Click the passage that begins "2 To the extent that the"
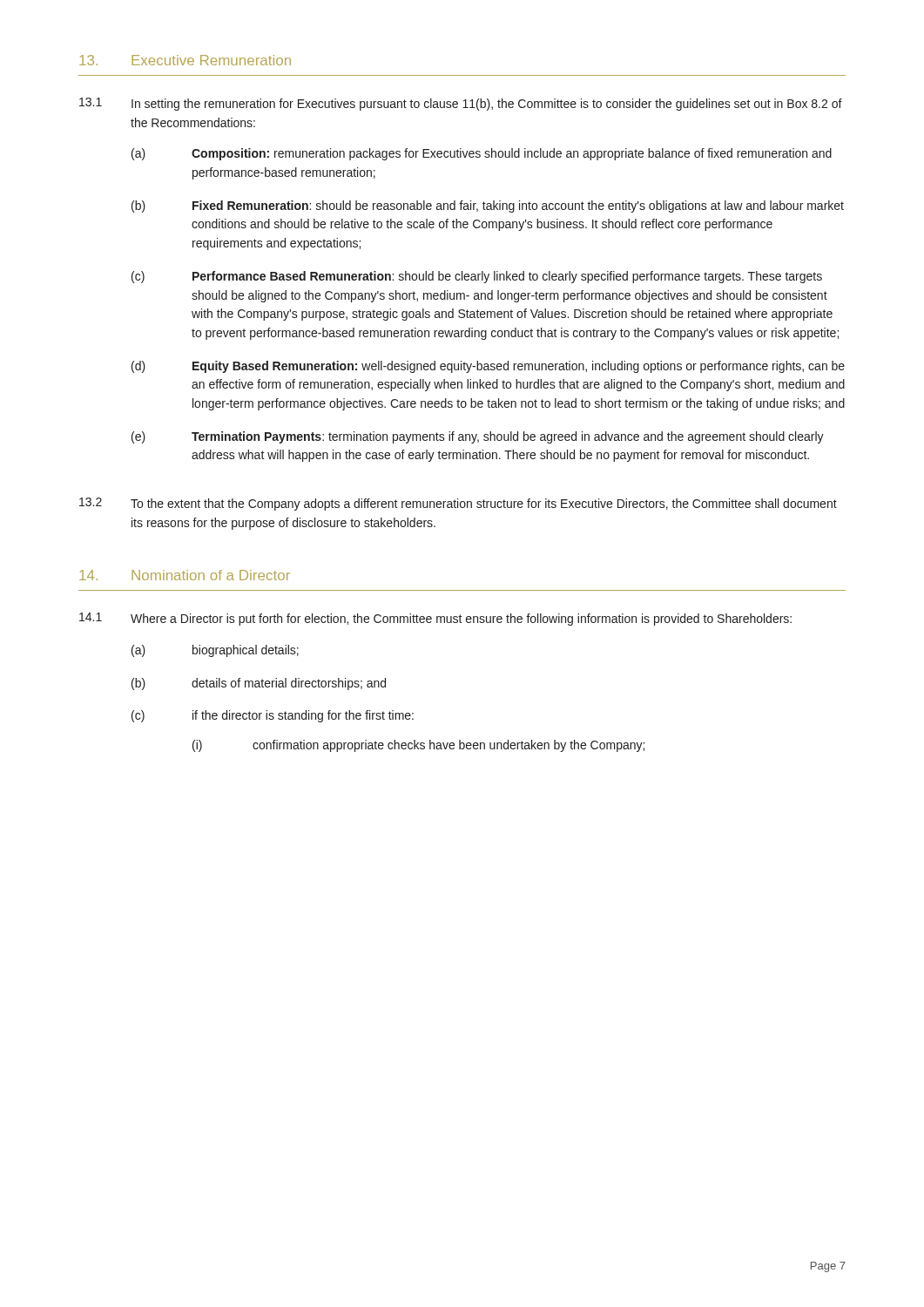Image resolution: width=924 pixels, height=1307 pixels. tap(462, 514)
